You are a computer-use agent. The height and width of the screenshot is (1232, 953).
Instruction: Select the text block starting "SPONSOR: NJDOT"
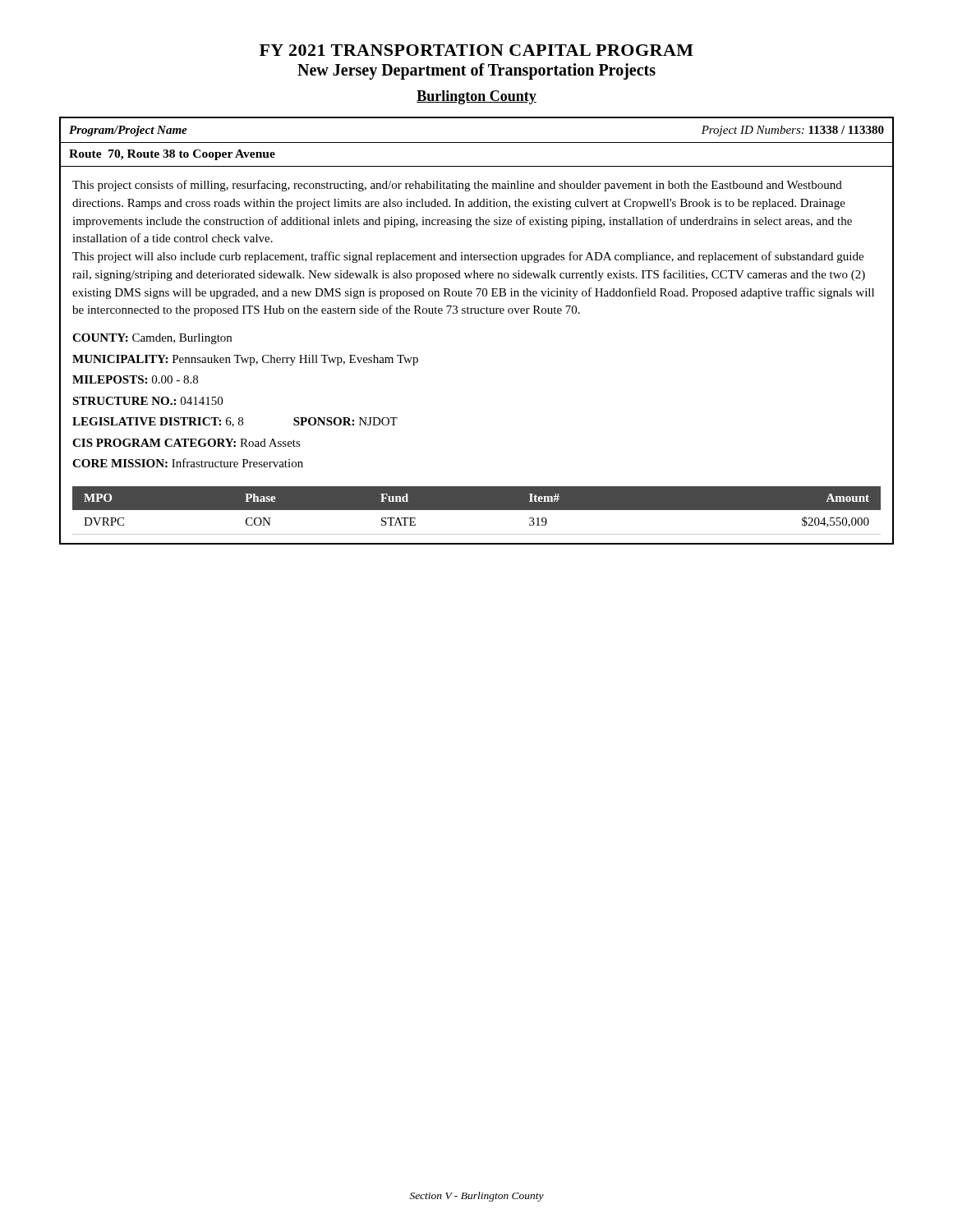coord(345,421)
